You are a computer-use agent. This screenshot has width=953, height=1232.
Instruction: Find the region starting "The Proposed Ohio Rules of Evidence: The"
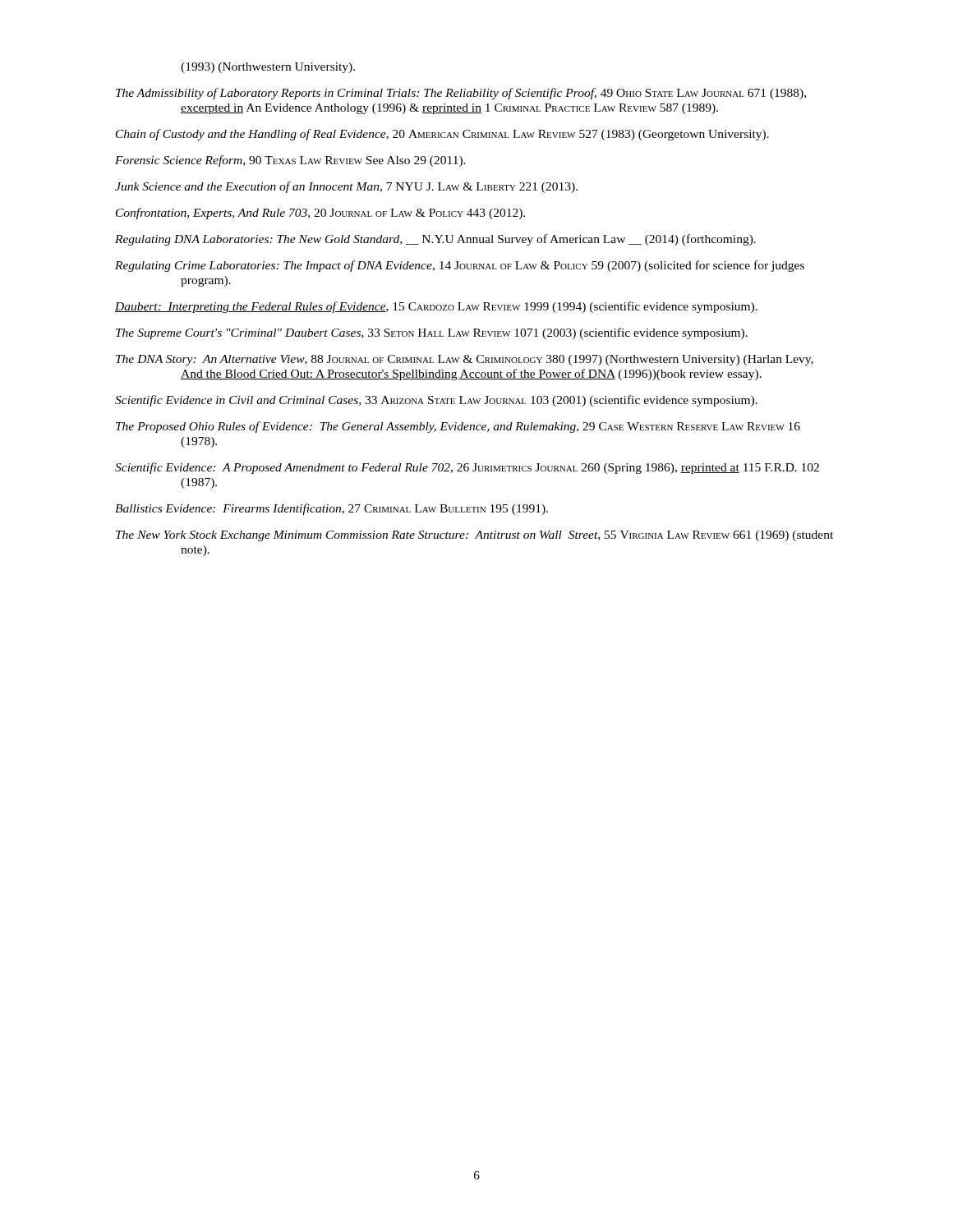[458, 433]
